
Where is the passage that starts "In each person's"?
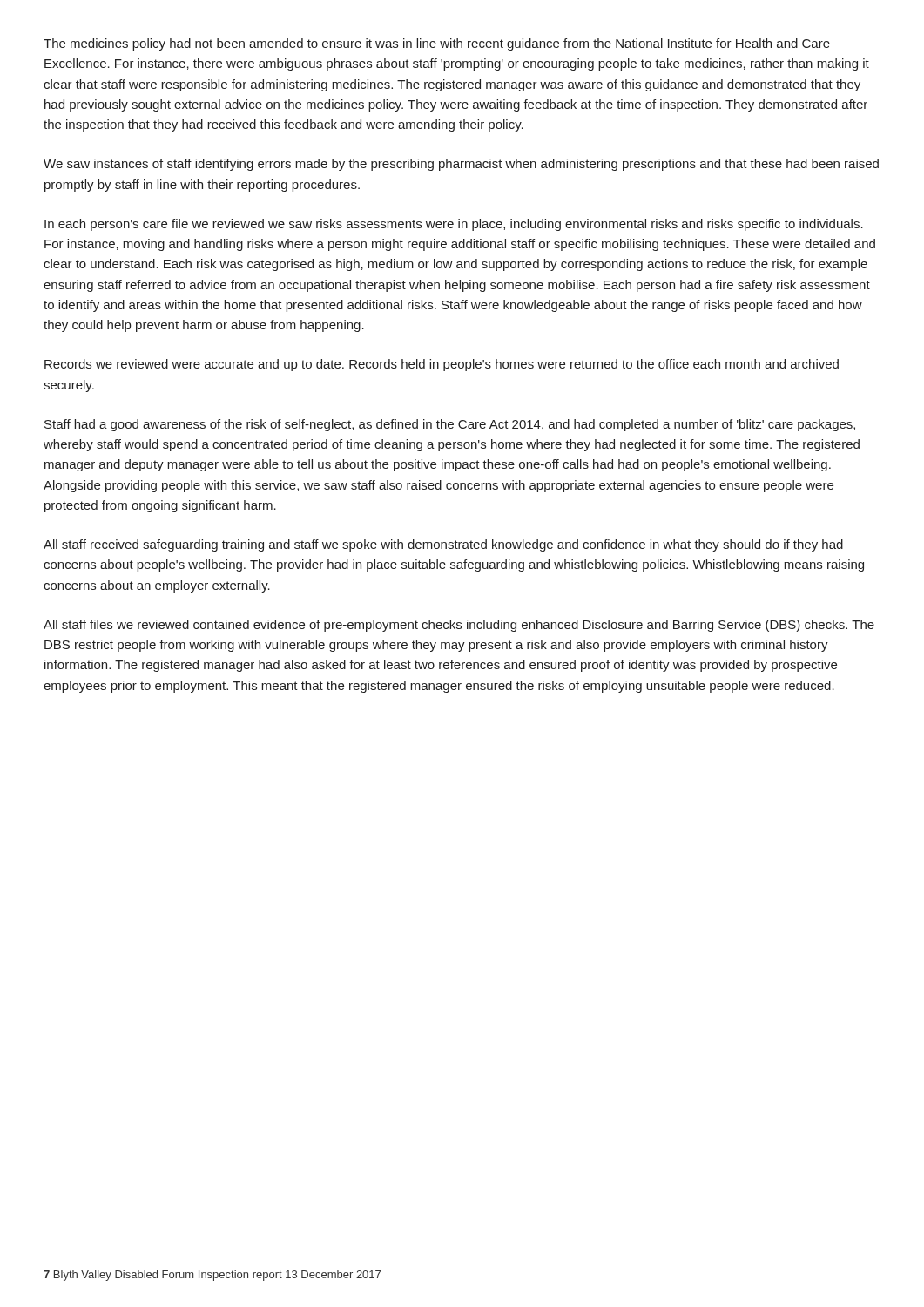tap(460, 274)
